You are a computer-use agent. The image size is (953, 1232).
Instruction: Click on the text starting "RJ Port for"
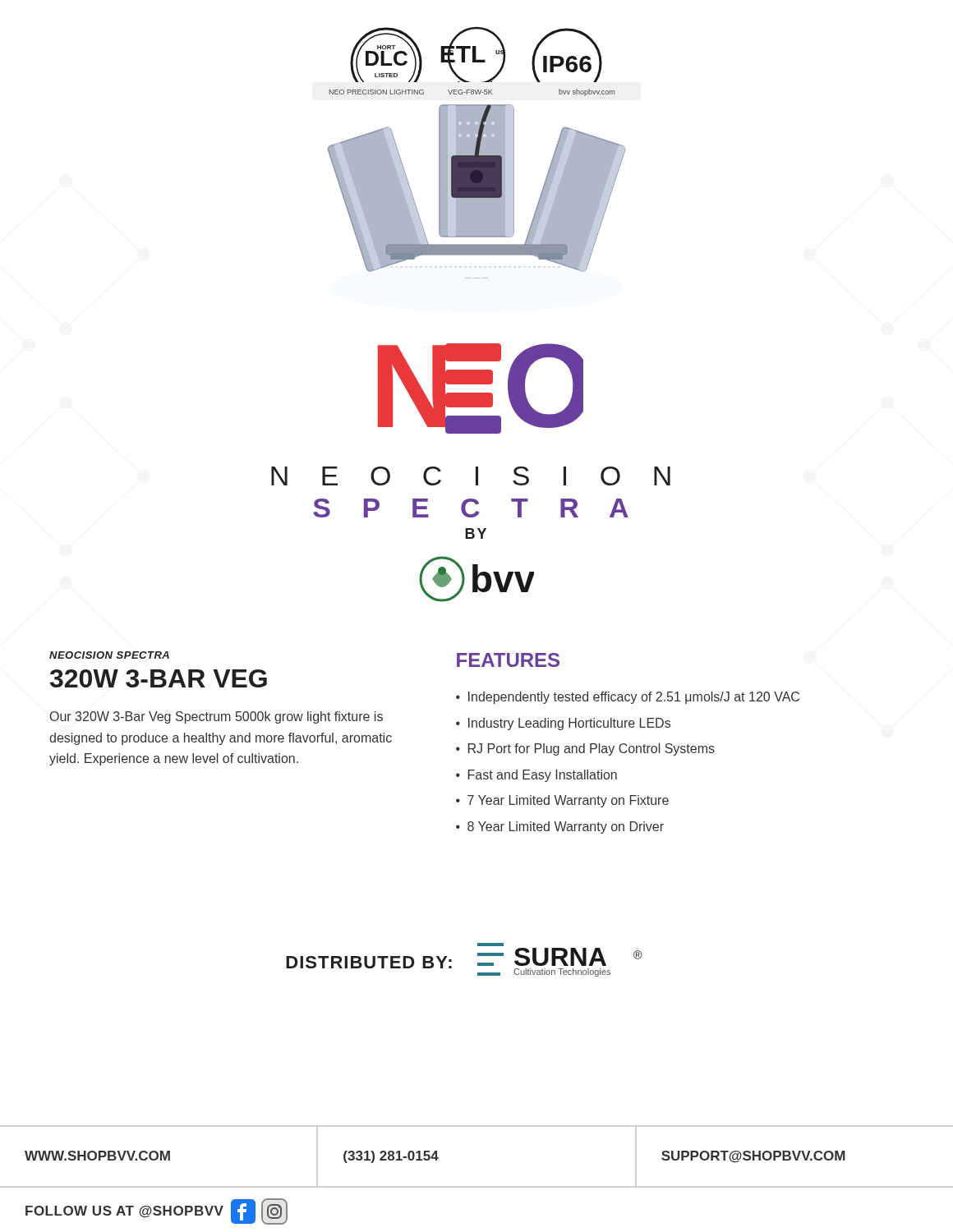click(x=591, y=749)
